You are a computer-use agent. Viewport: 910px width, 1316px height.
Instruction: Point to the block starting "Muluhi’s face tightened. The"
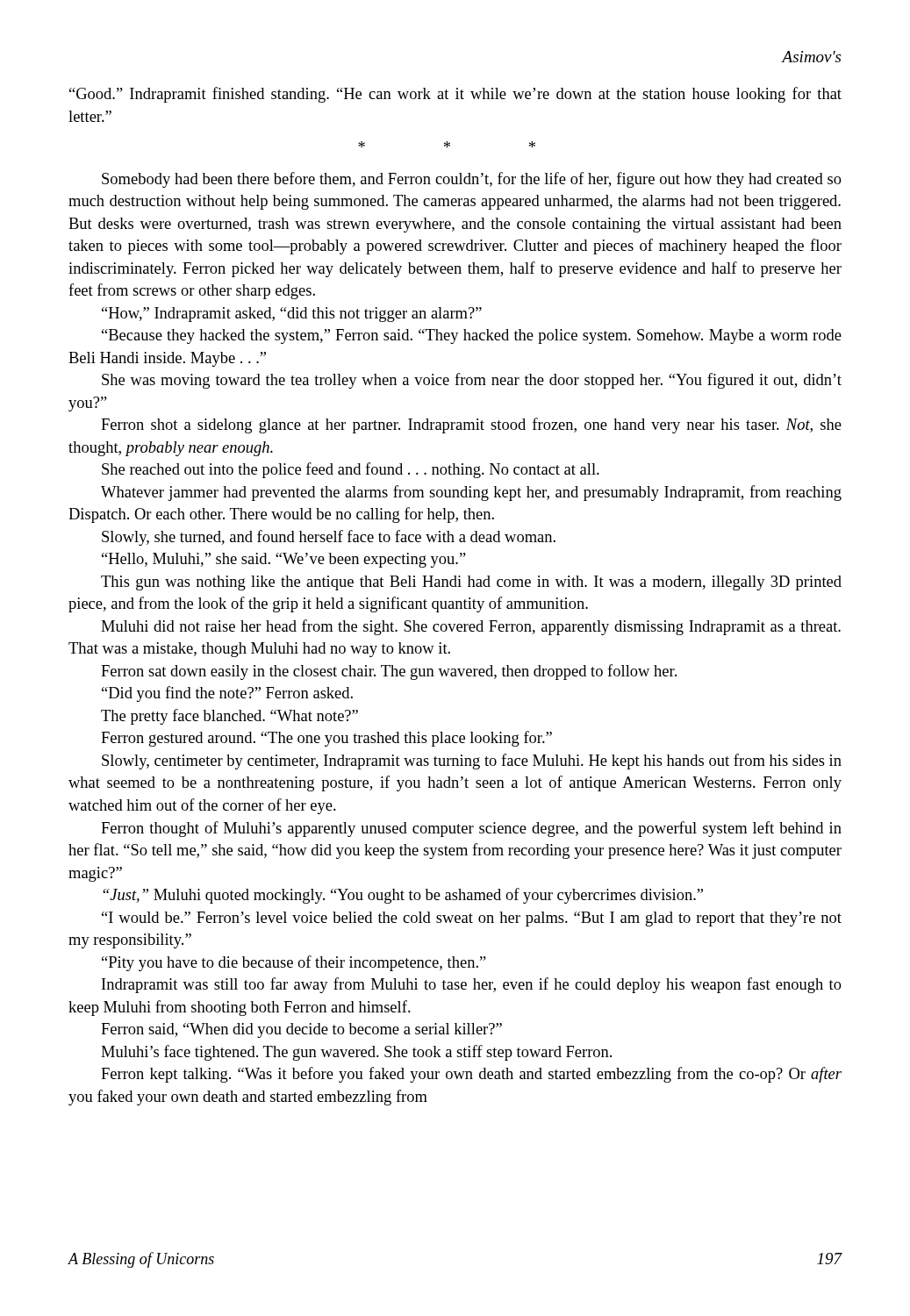click(455, 1052)
